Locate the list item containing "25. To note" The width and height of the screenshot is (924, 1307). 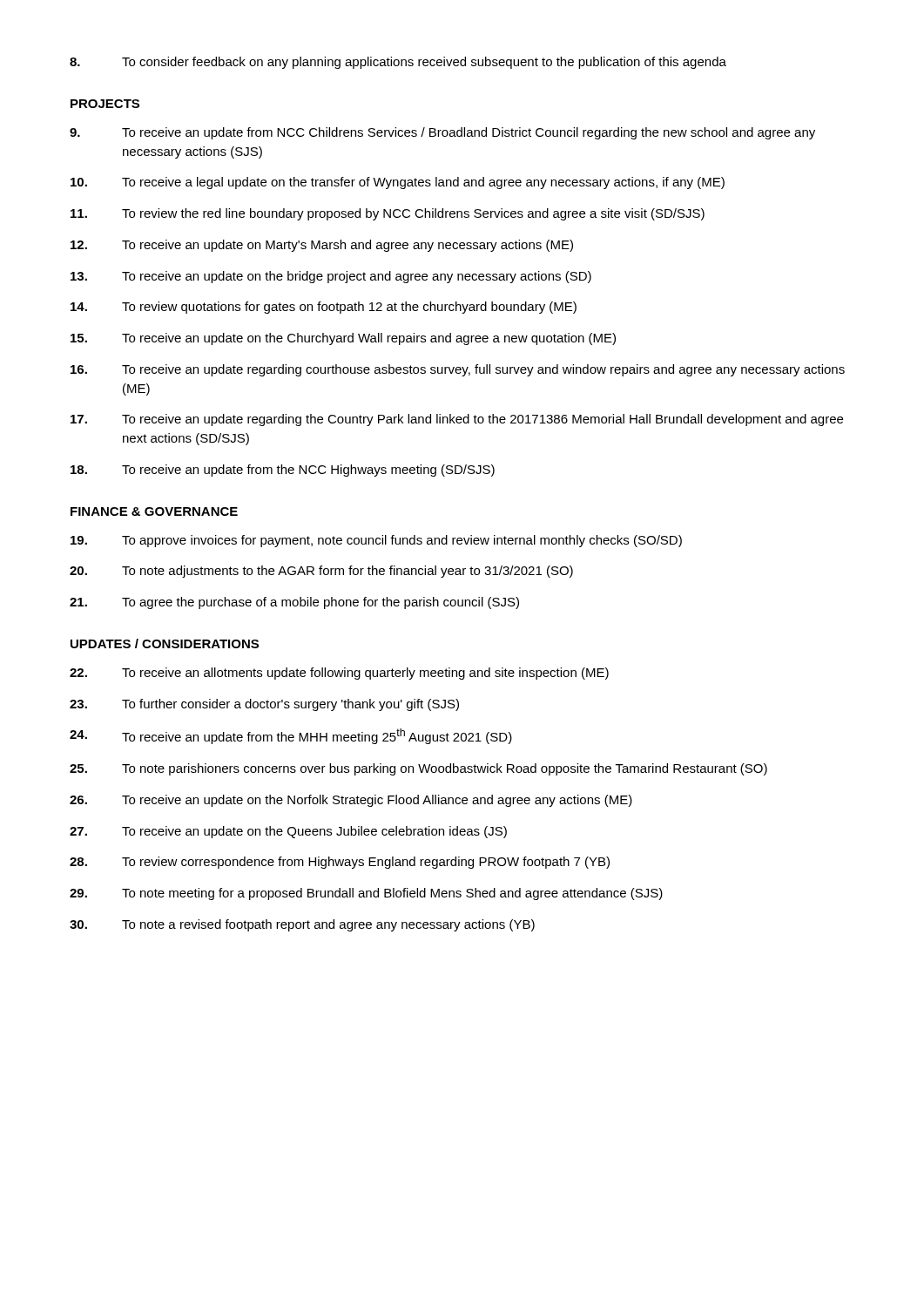coord(462,768)
